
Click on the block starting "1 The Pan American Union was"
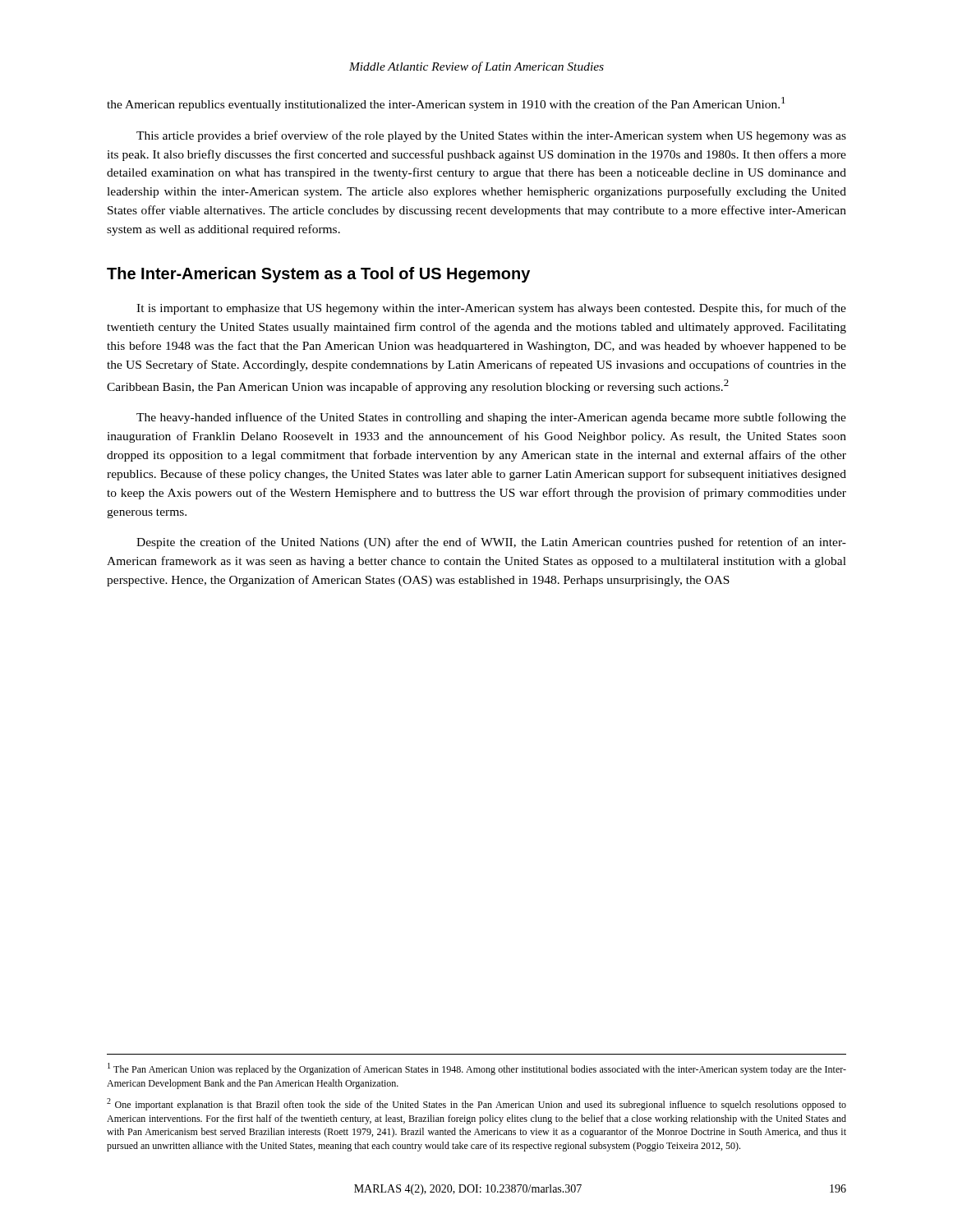476,1107
